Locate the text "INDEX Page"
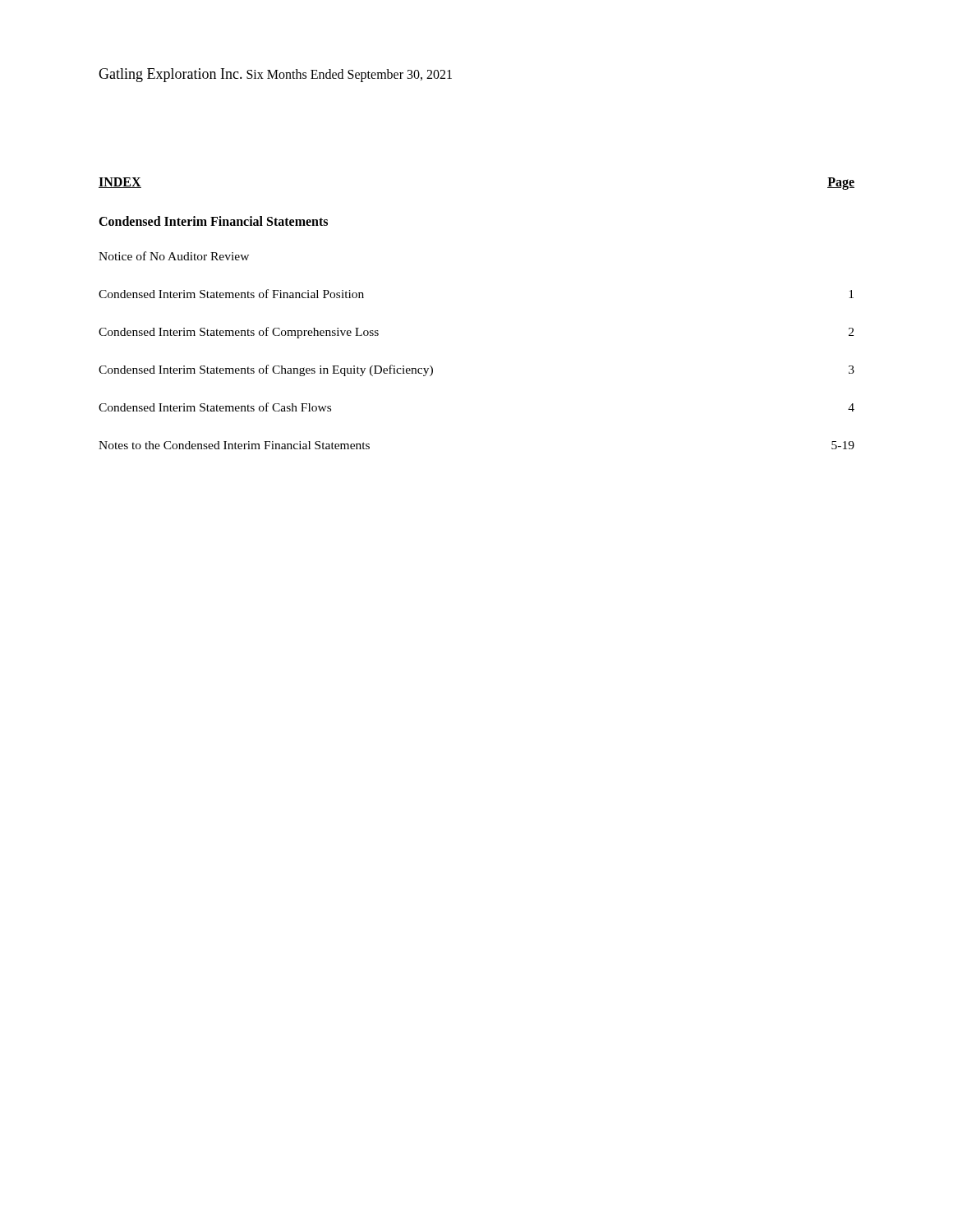 pyautogui.click(x=120, y=184)
